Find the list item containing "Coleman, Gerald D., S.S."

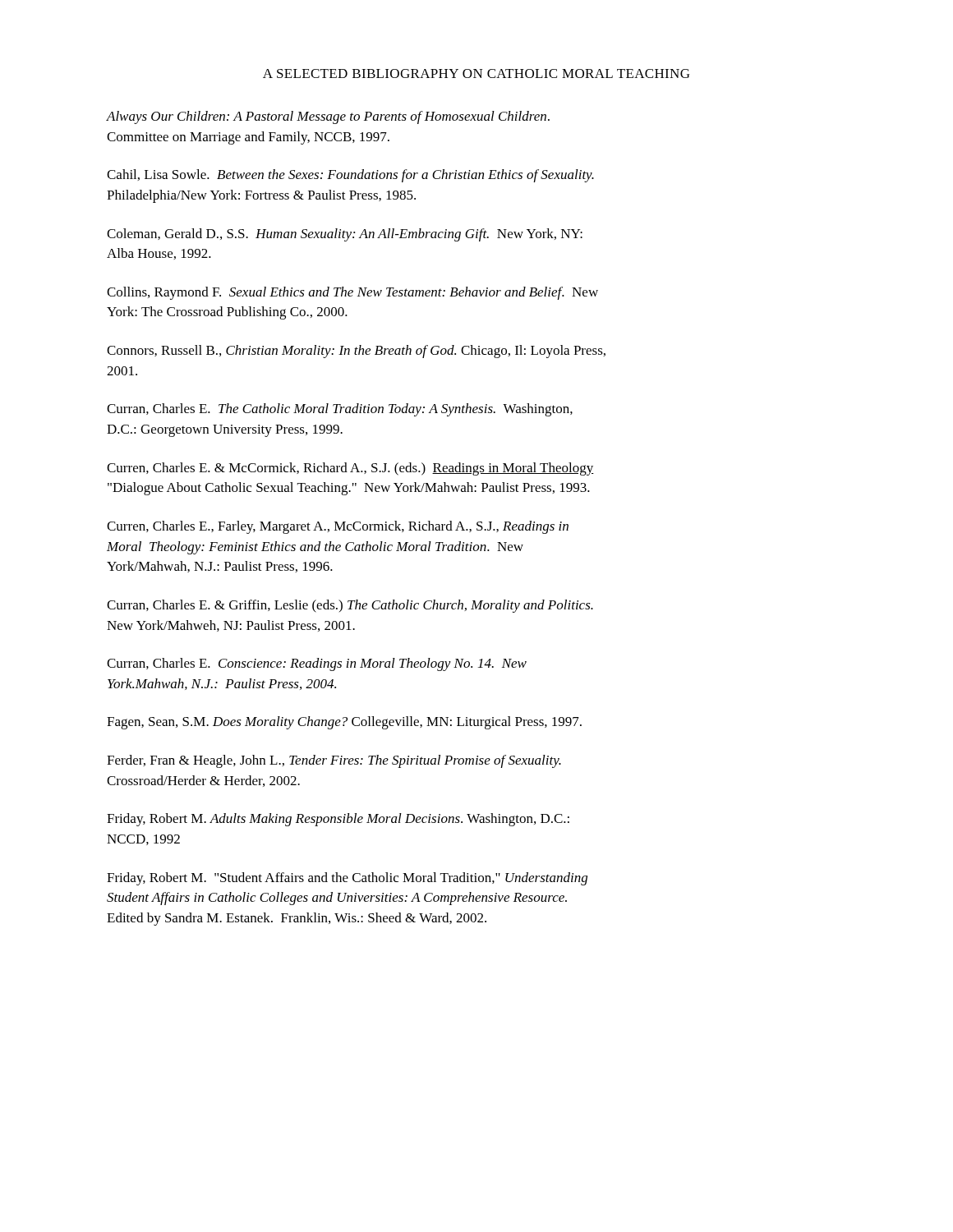pyautogui.click(x=345, y=243)
